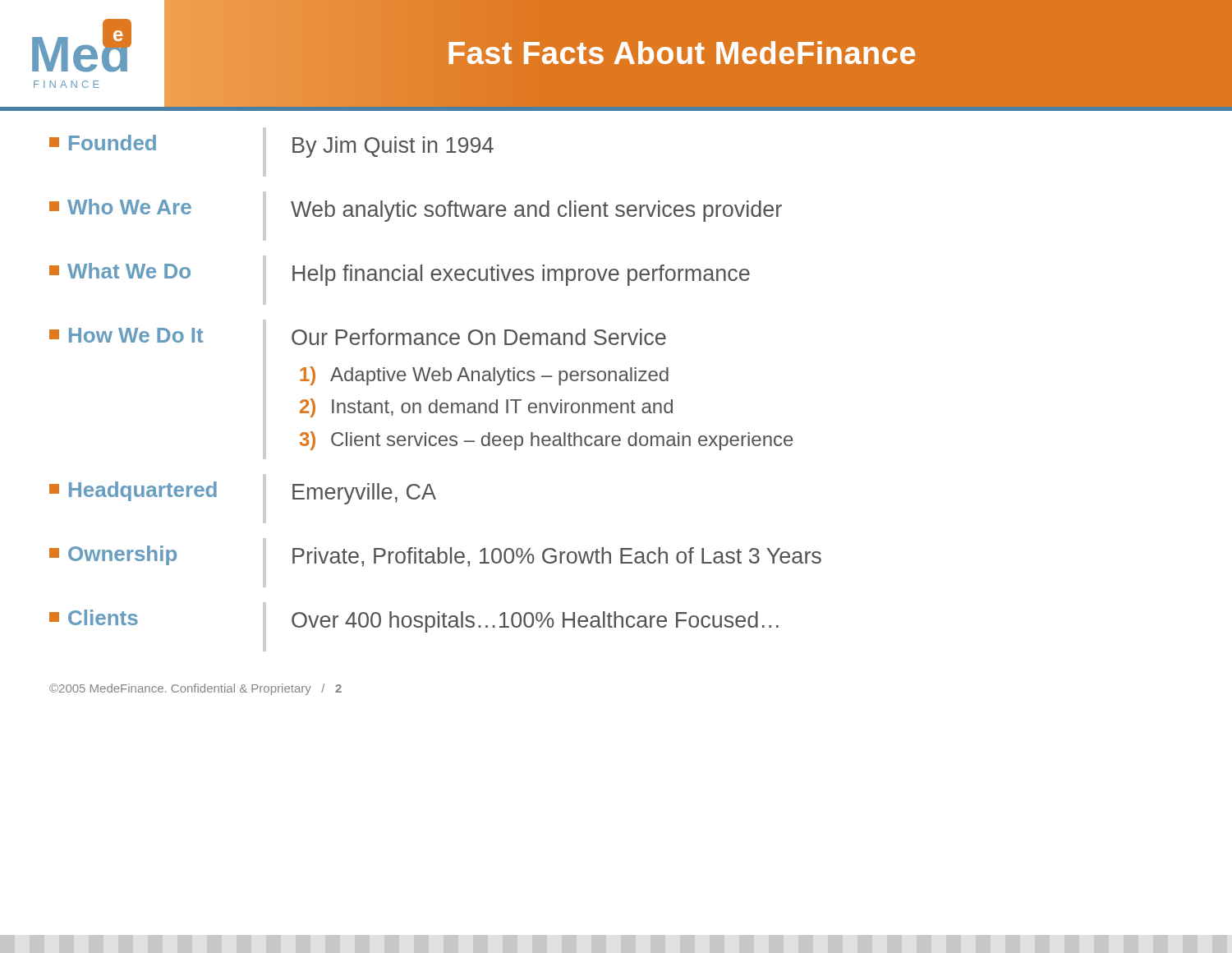Select the element starting "Founded By Jim Quist in"
Viewport: 1232px width, 953px height.
point(100,150)
